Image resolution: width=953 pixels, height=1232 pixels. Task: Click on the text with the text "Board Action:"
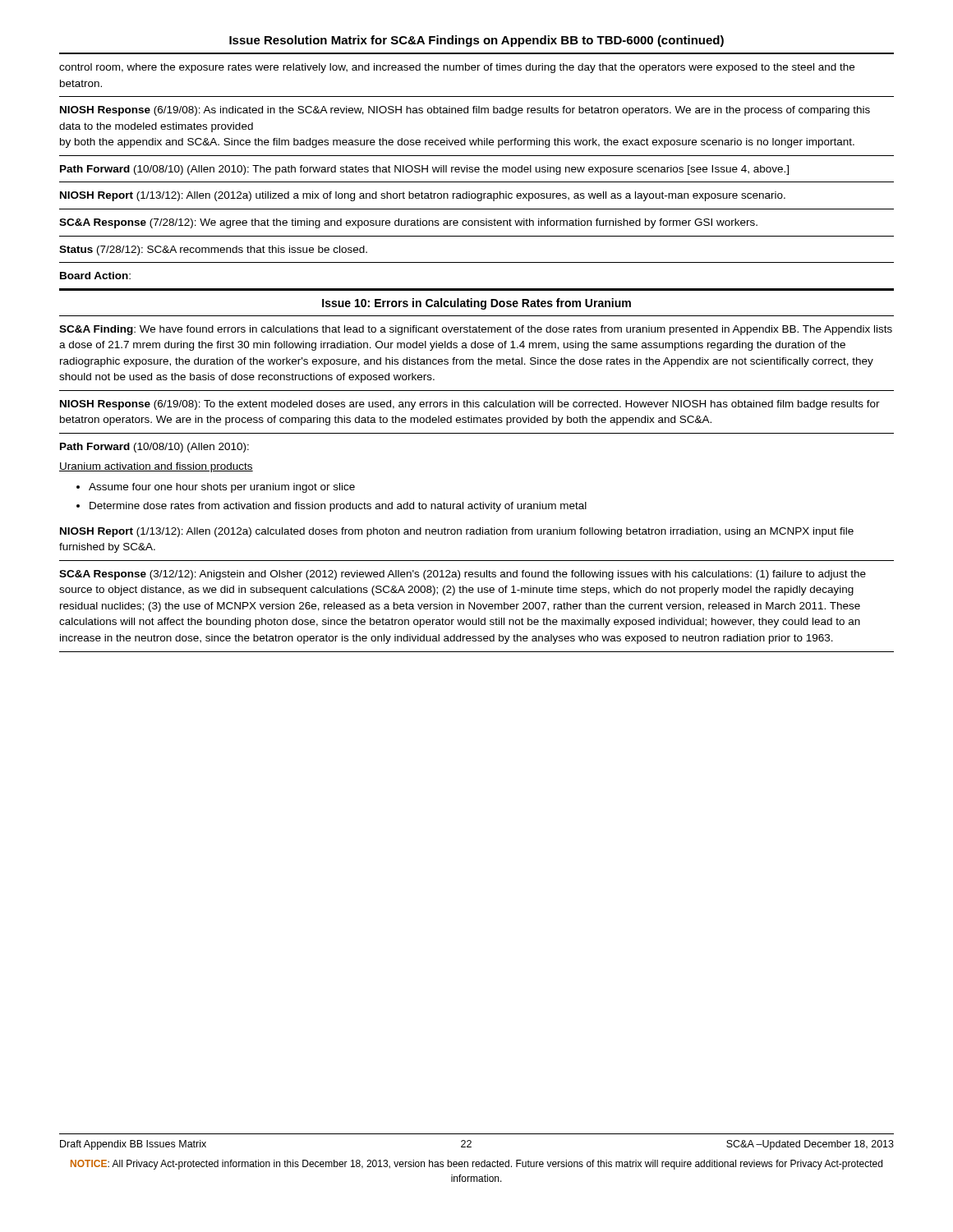pyautogui.click(x=95, y=276)
